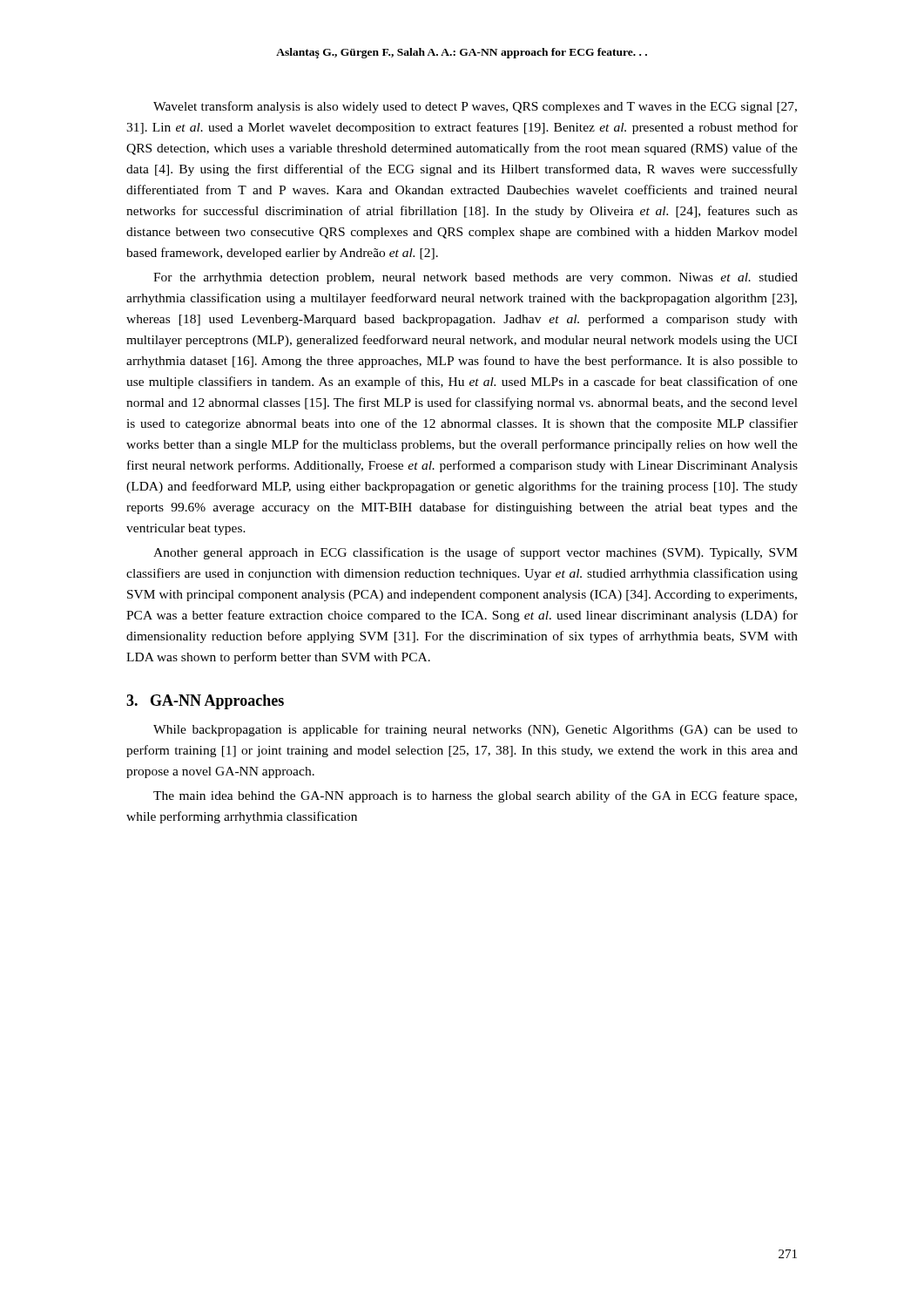Find the text block that says "While backpropagation is applicable for training"
The width and height of the screenshot is (924, 1307).
coord(462,751)
